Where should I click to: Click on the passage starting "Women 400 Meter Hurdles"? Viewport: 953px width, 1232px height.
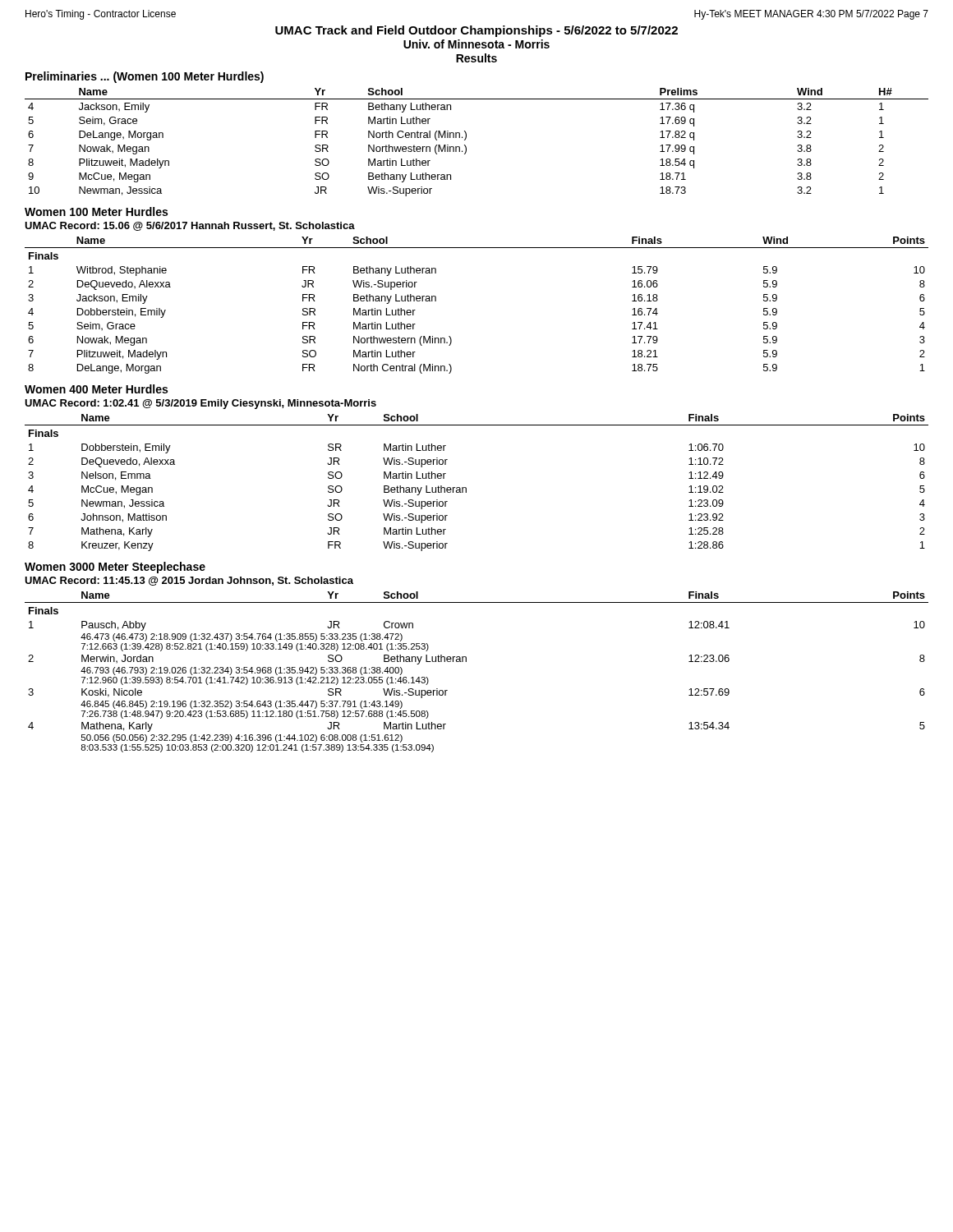(x=96, y=389)
